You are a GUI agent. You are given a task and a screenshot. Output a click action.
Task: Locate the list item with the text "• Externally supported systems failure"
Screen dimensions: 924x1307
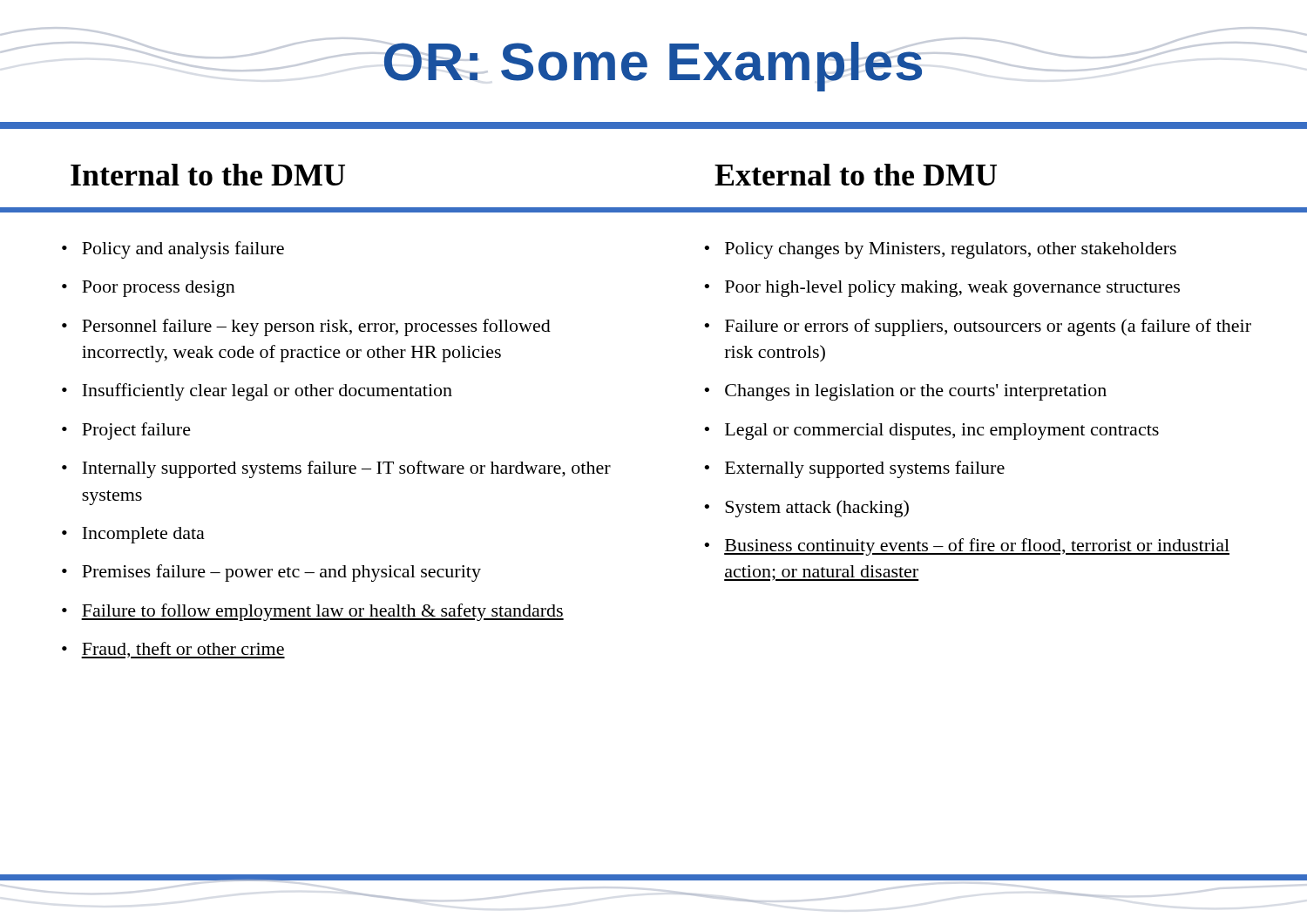(x=854, y=468)
